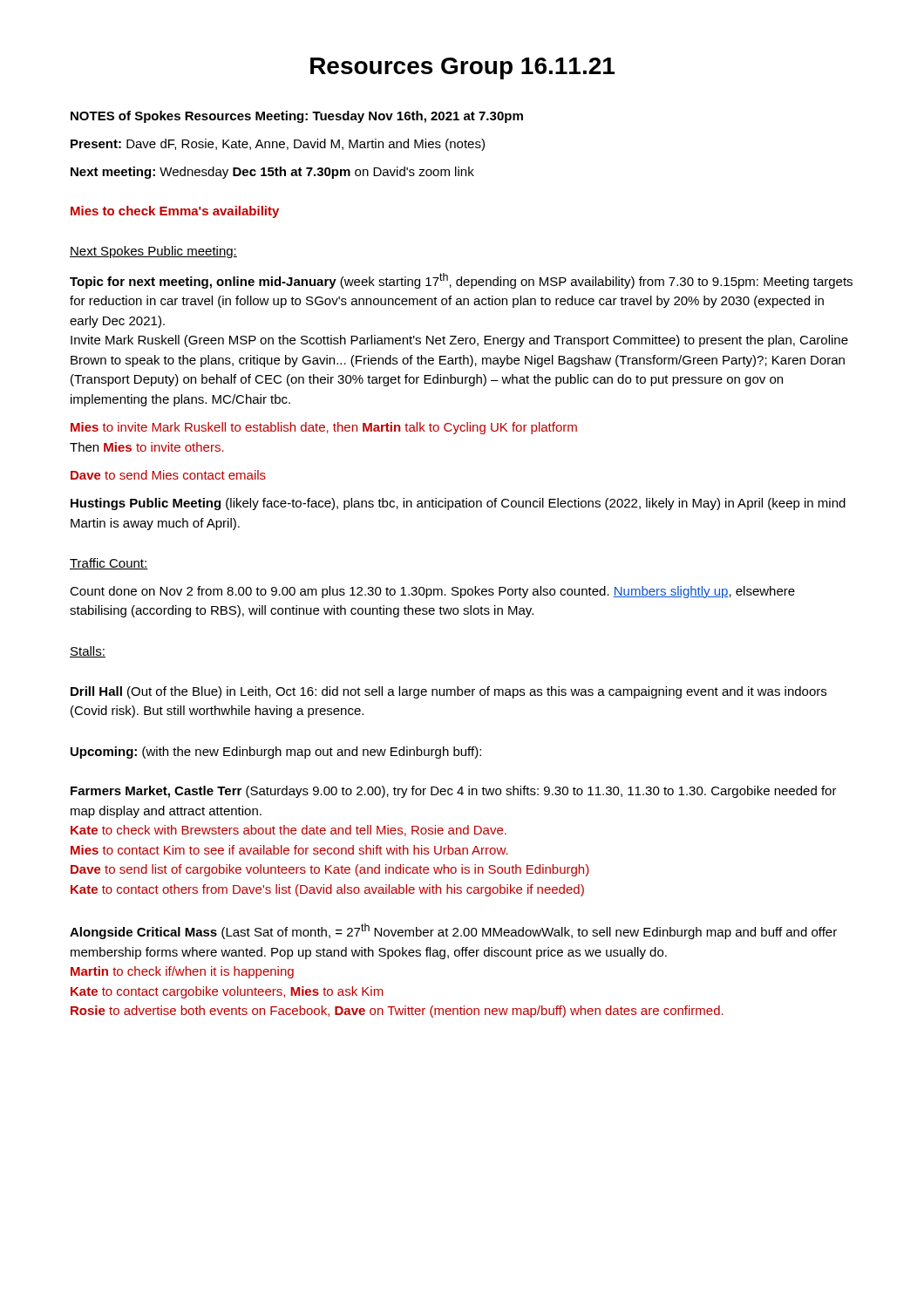Viewport: 924px width, 1308px height.
Task: Locate the text starting "Resources Group 16.11.21"
Action: (462, 66)
